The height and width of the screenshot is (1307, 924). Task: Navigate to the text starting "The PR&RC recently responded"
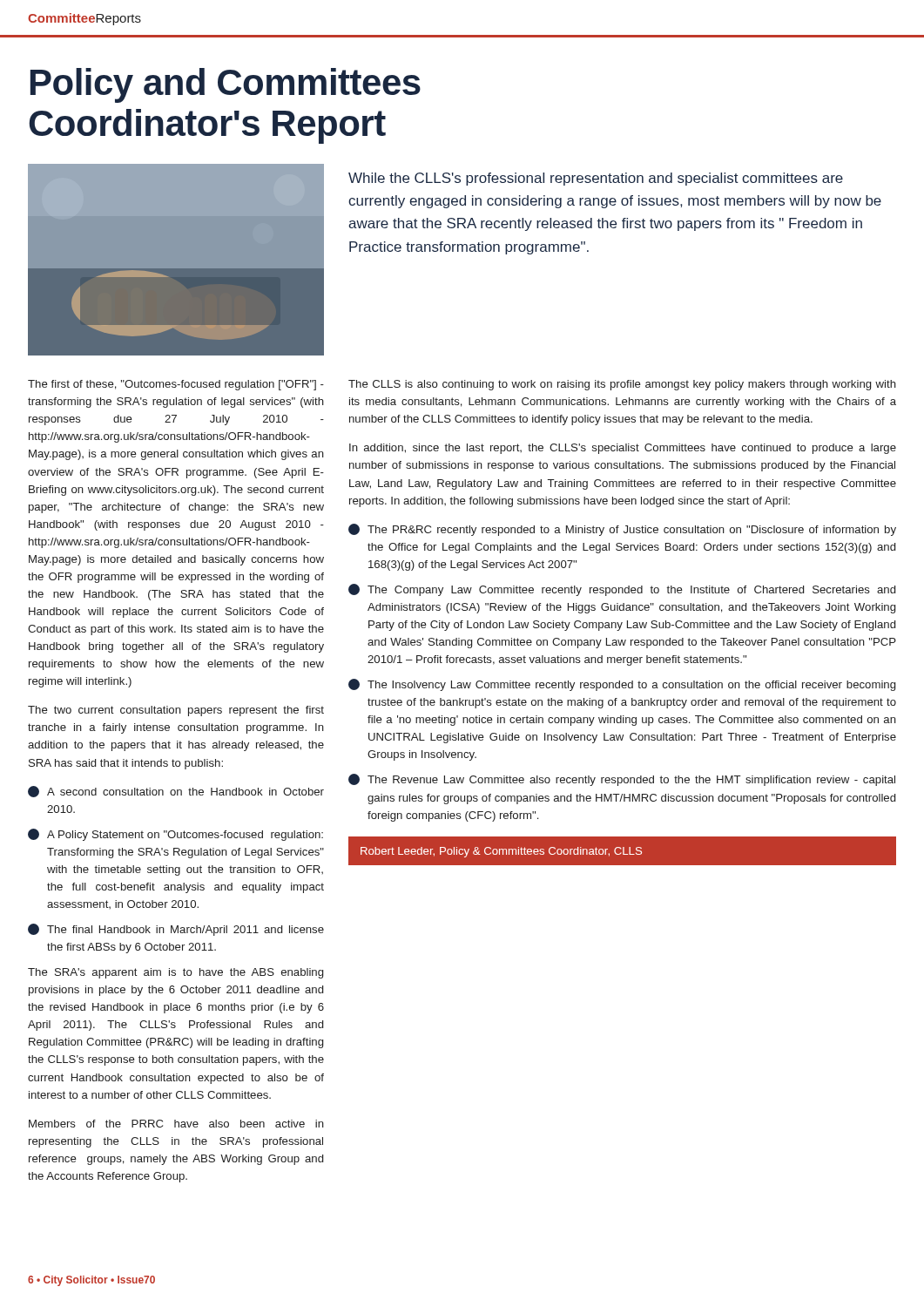point(622,547)
